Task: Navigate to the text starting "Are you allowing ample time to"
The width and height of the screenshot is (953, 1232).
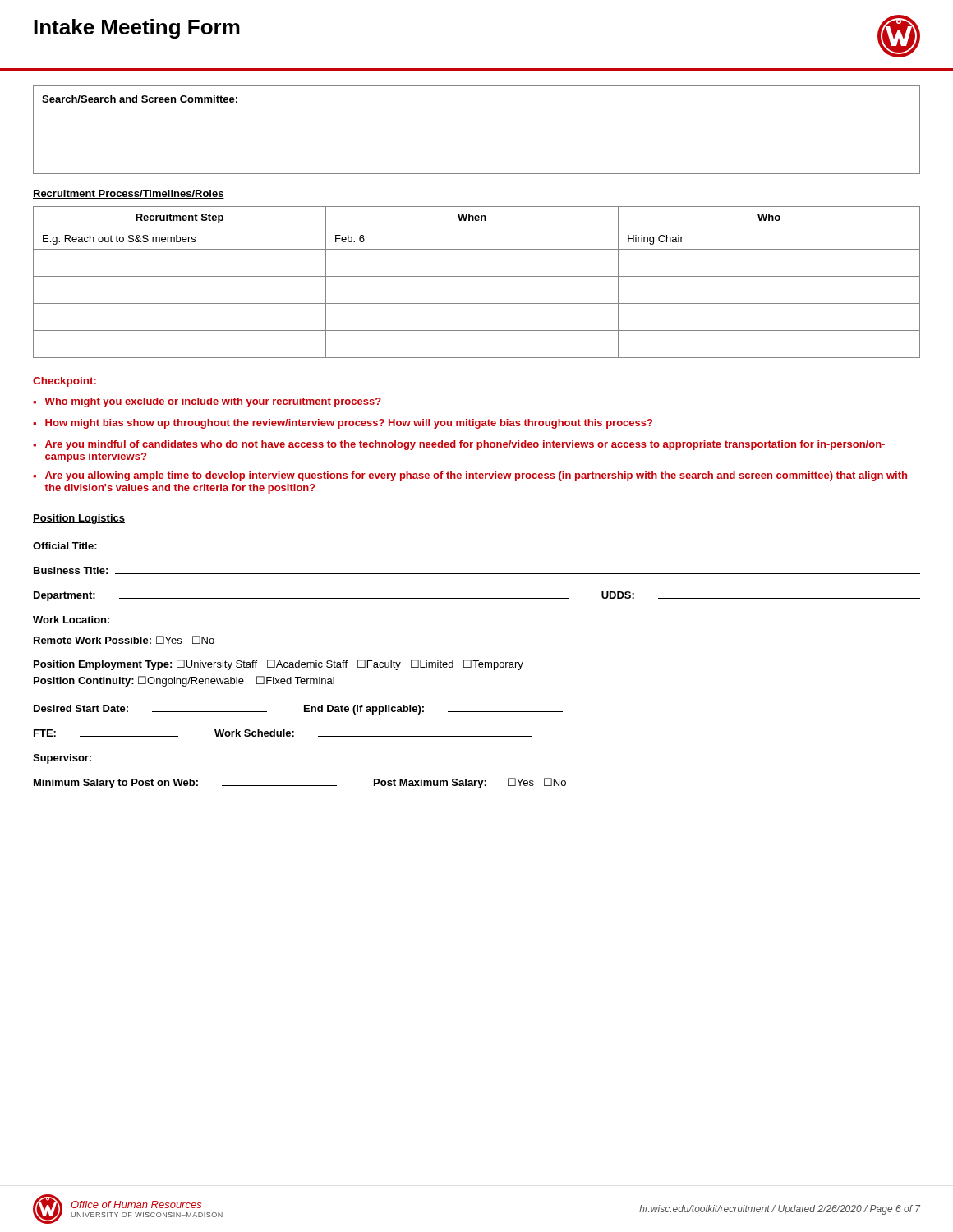Action: [x=483, y=482]
